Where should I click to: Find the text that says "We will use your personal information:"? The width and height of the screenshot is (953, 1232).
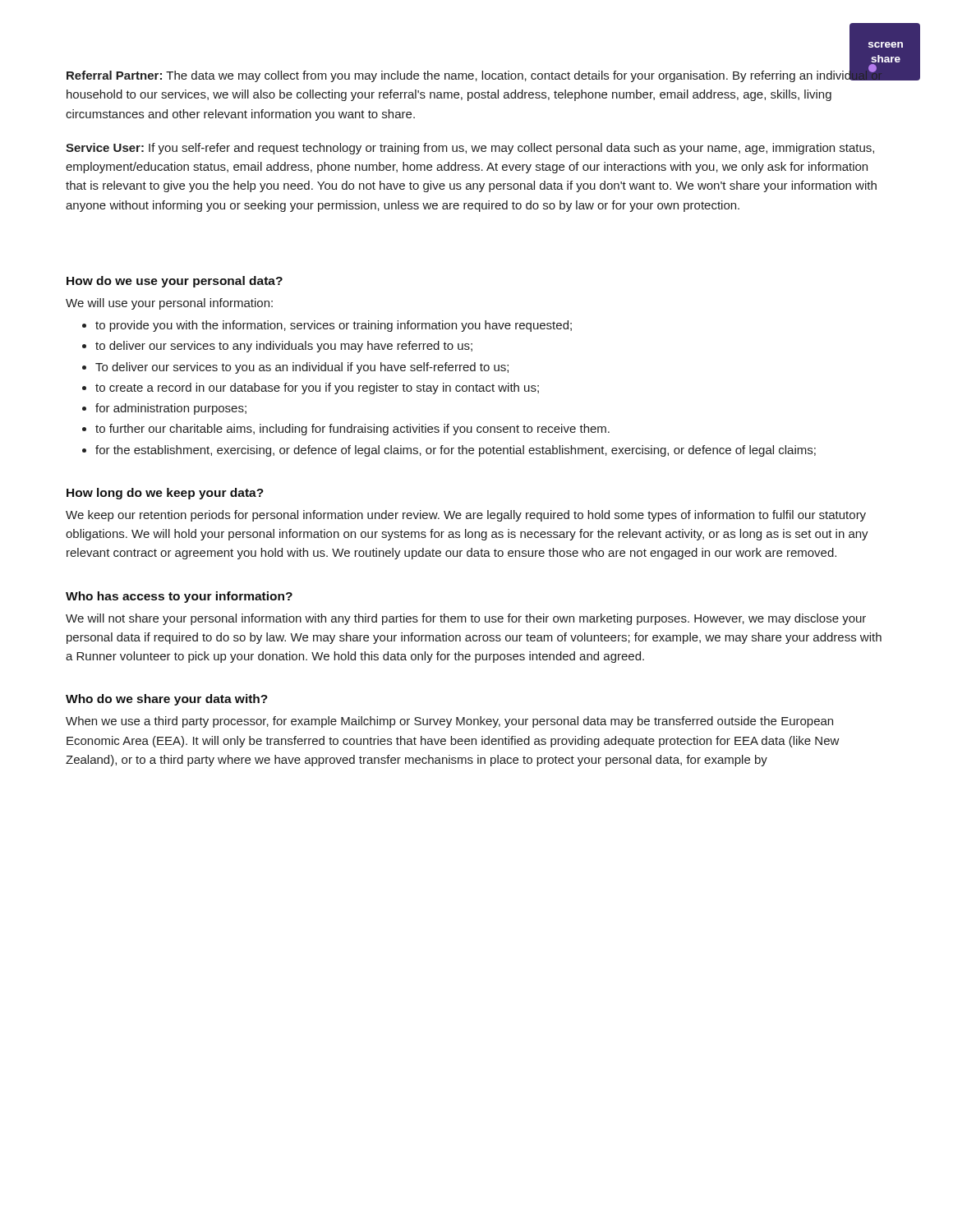click(170, 302)
